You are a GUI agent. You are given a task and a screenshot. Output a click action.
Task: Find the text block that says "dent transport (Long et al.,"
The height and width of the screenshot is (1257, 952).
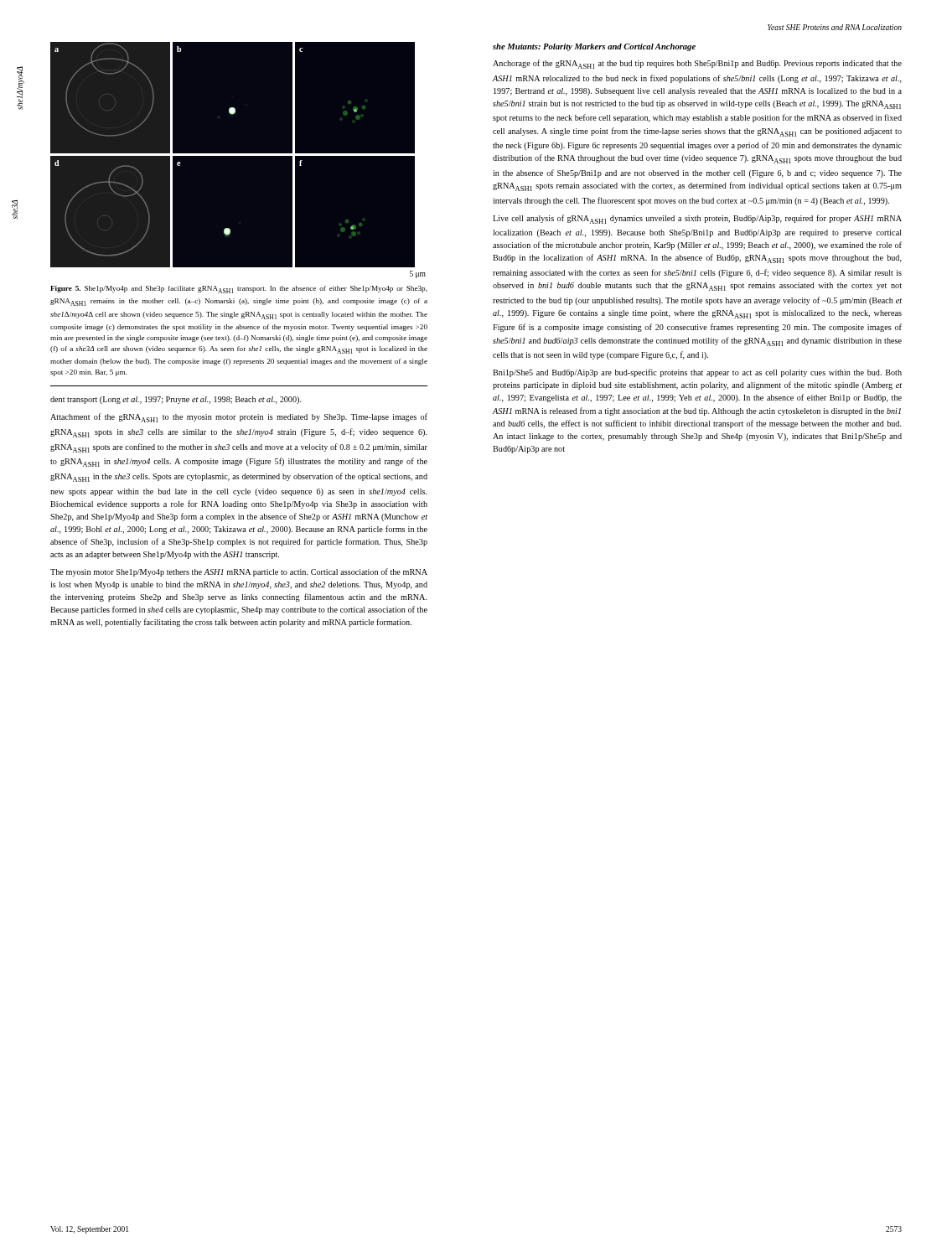176,400
